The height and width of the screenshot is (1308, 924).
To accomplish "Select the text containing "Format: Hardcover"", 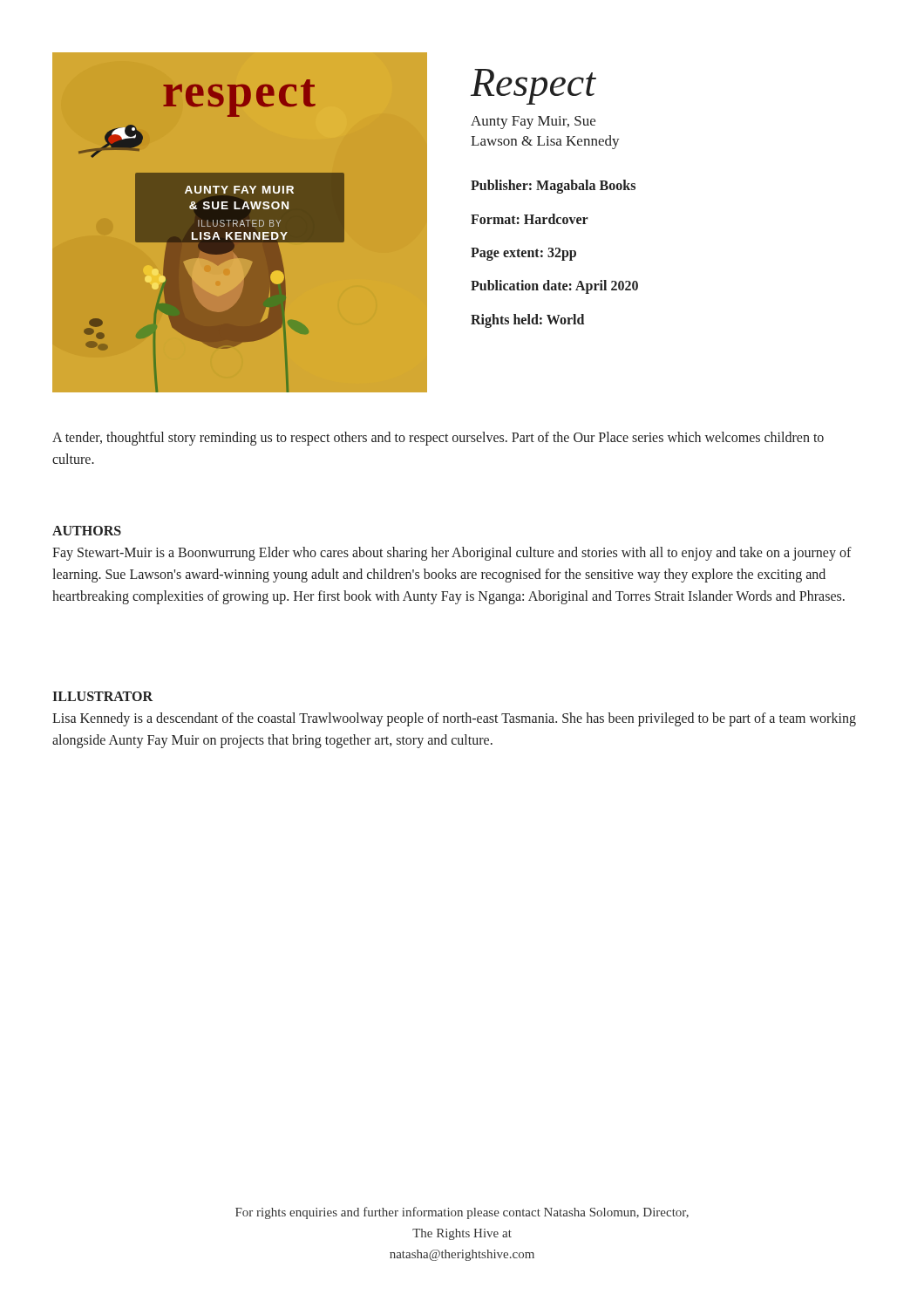I will pos(529,219).
